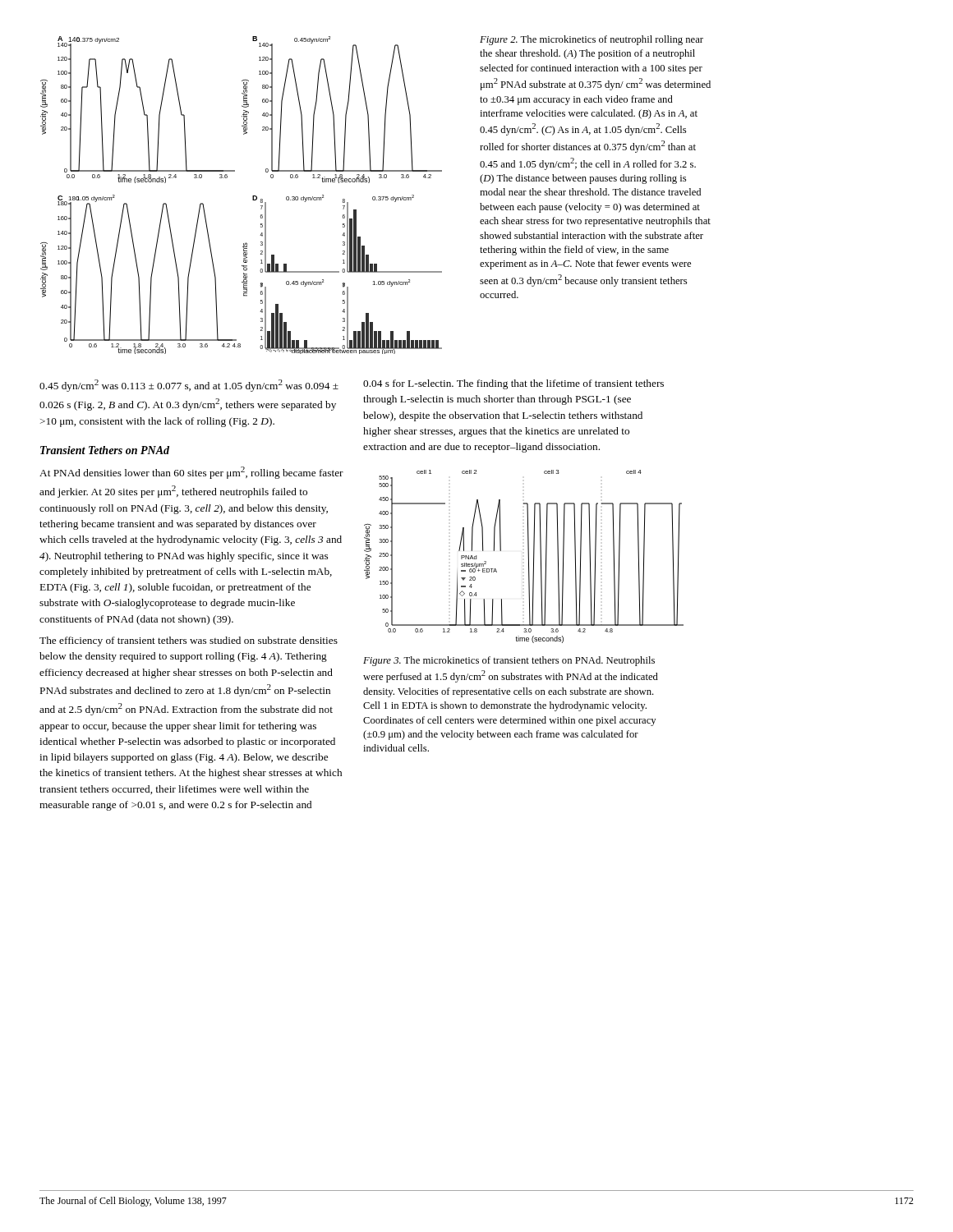Where does it say "Transient Tethers on PNAd"?
The image size is (953, 1232).
(104, 450)
